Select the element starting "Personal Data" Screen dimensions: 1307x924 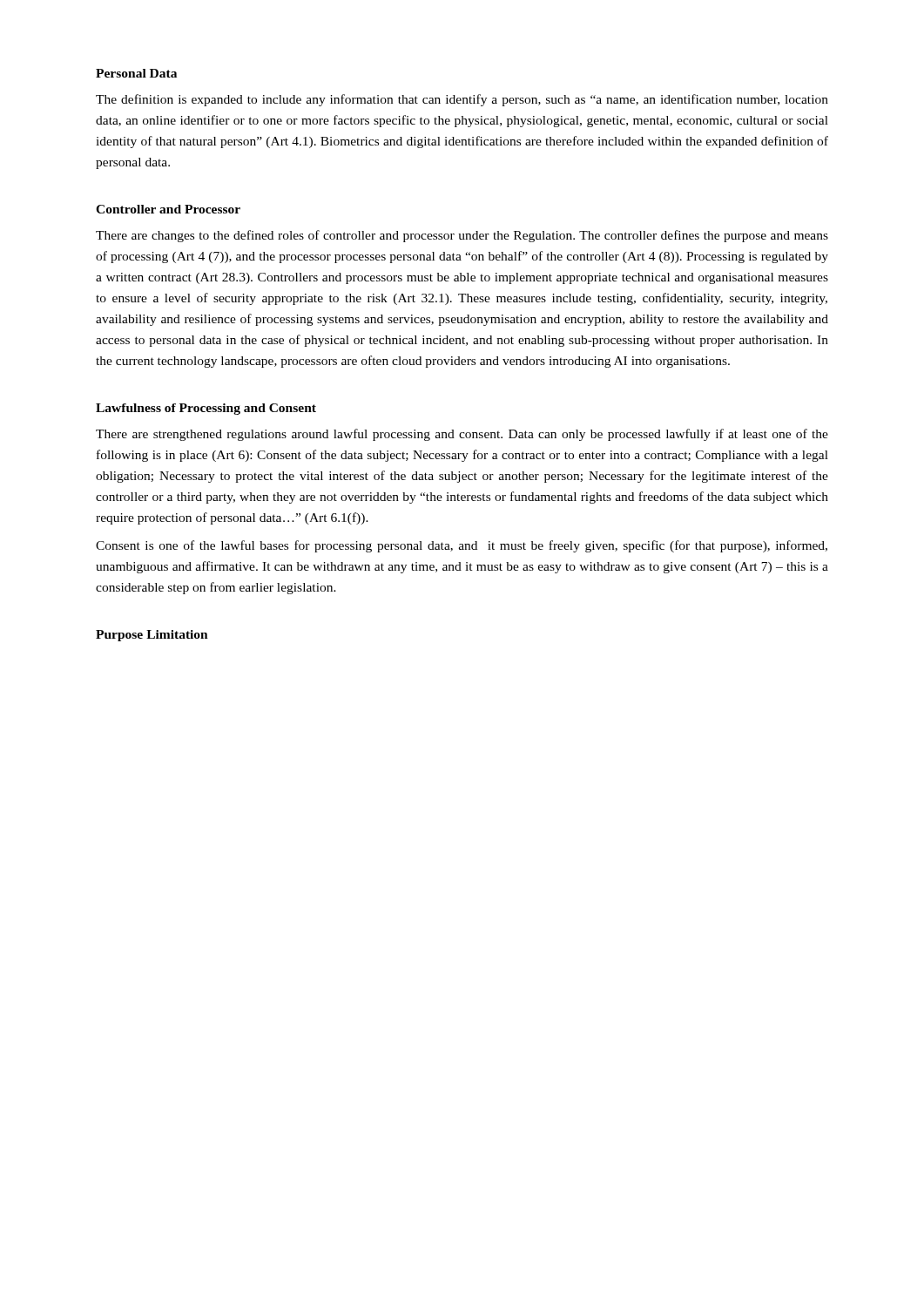(x=136, y=73)
